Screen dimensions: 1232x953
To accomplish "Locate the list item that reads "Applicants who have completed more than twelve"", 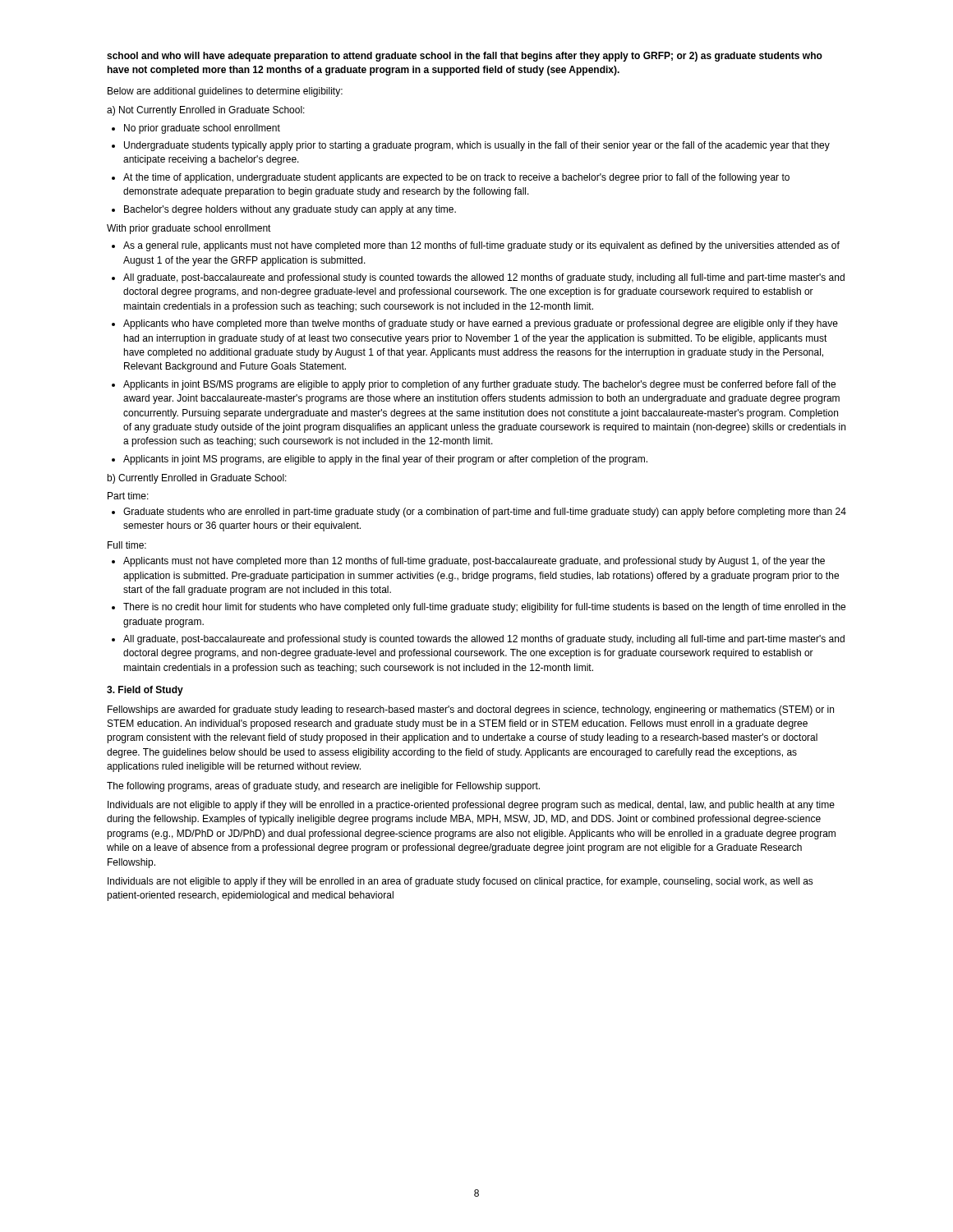I will pos(481,345).
